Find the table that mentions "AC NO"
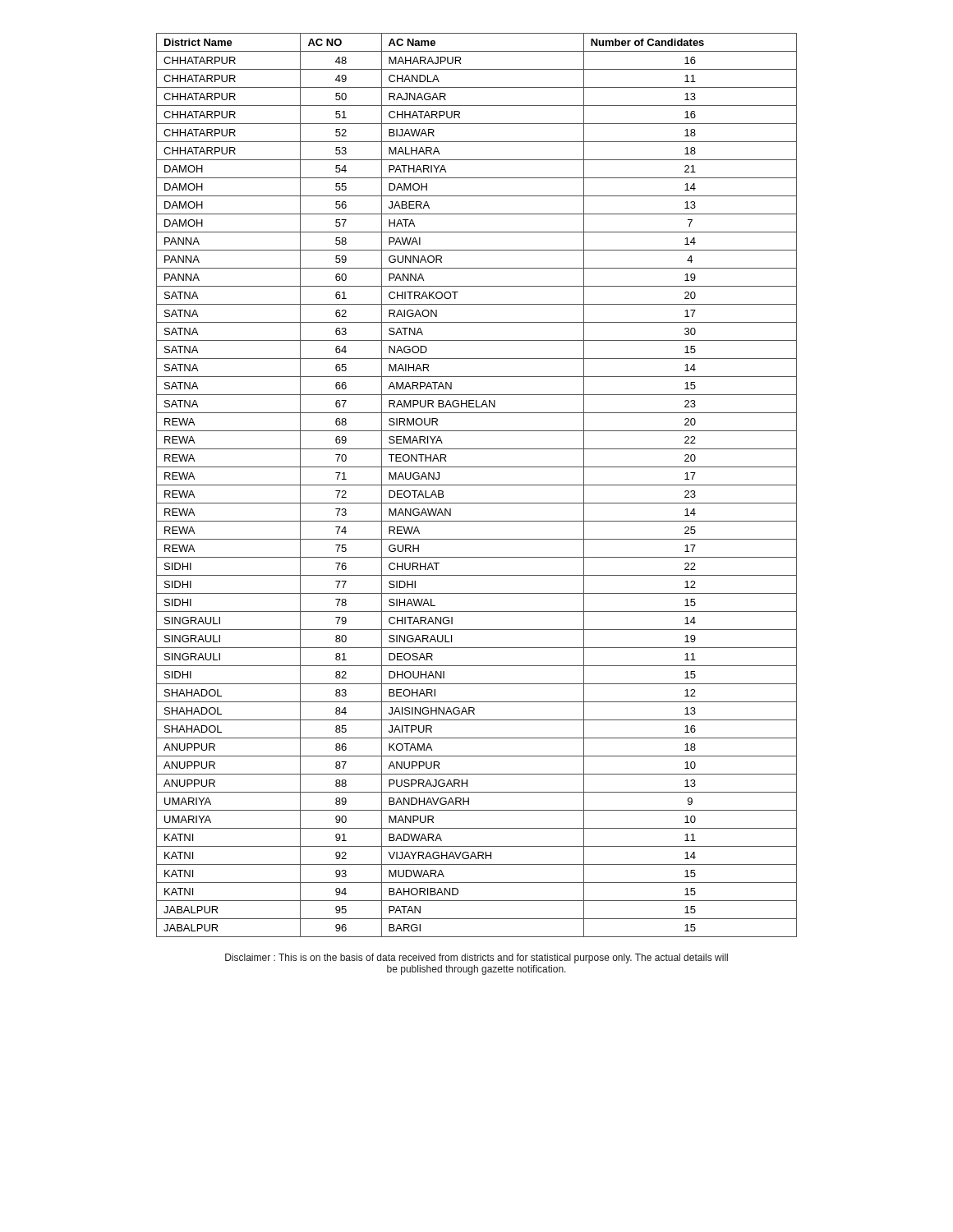 click(x=476, y=485)
